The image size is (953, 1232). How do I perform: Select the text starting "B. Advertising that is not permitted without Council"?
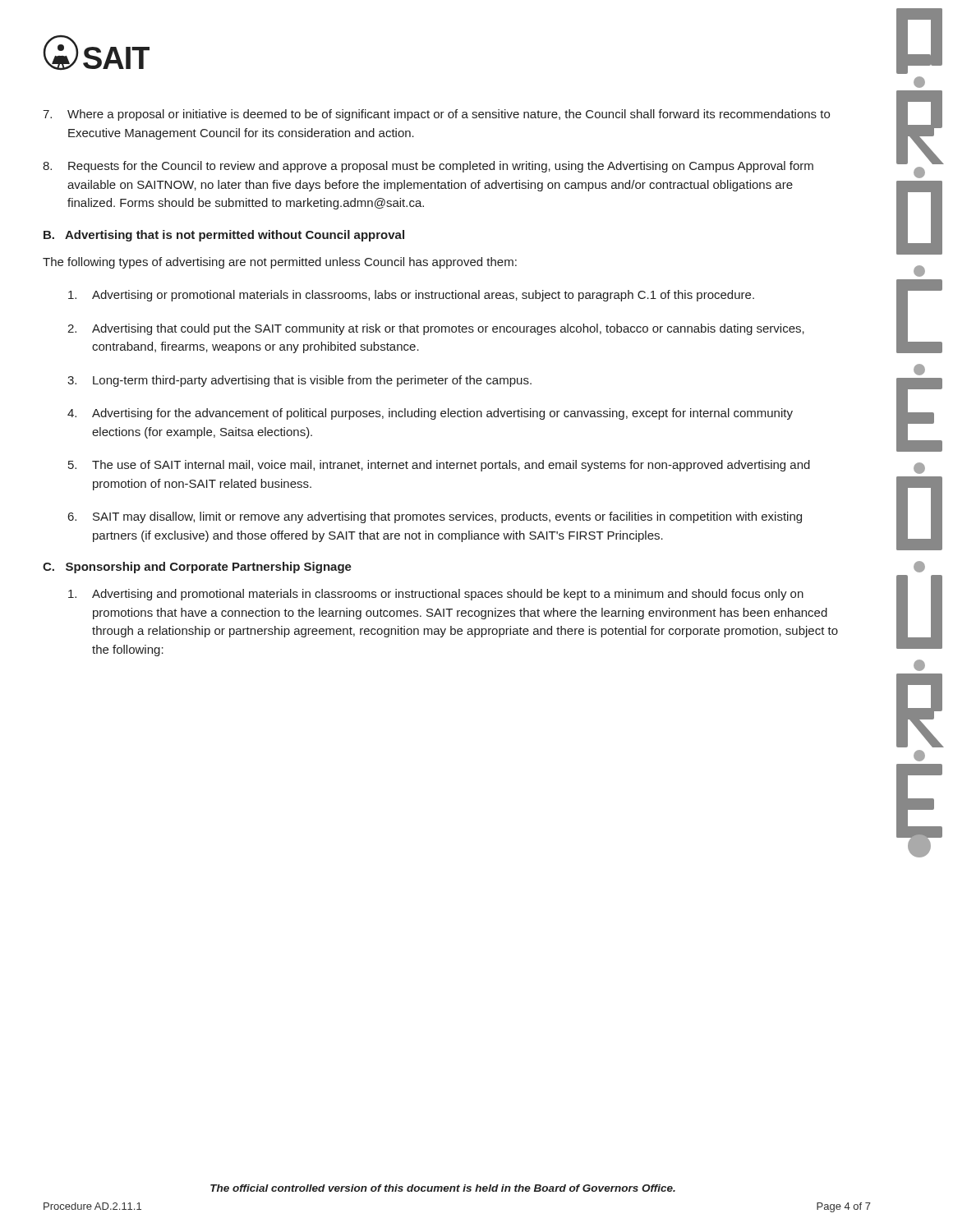pyautogui.click(x=224, y=234)
